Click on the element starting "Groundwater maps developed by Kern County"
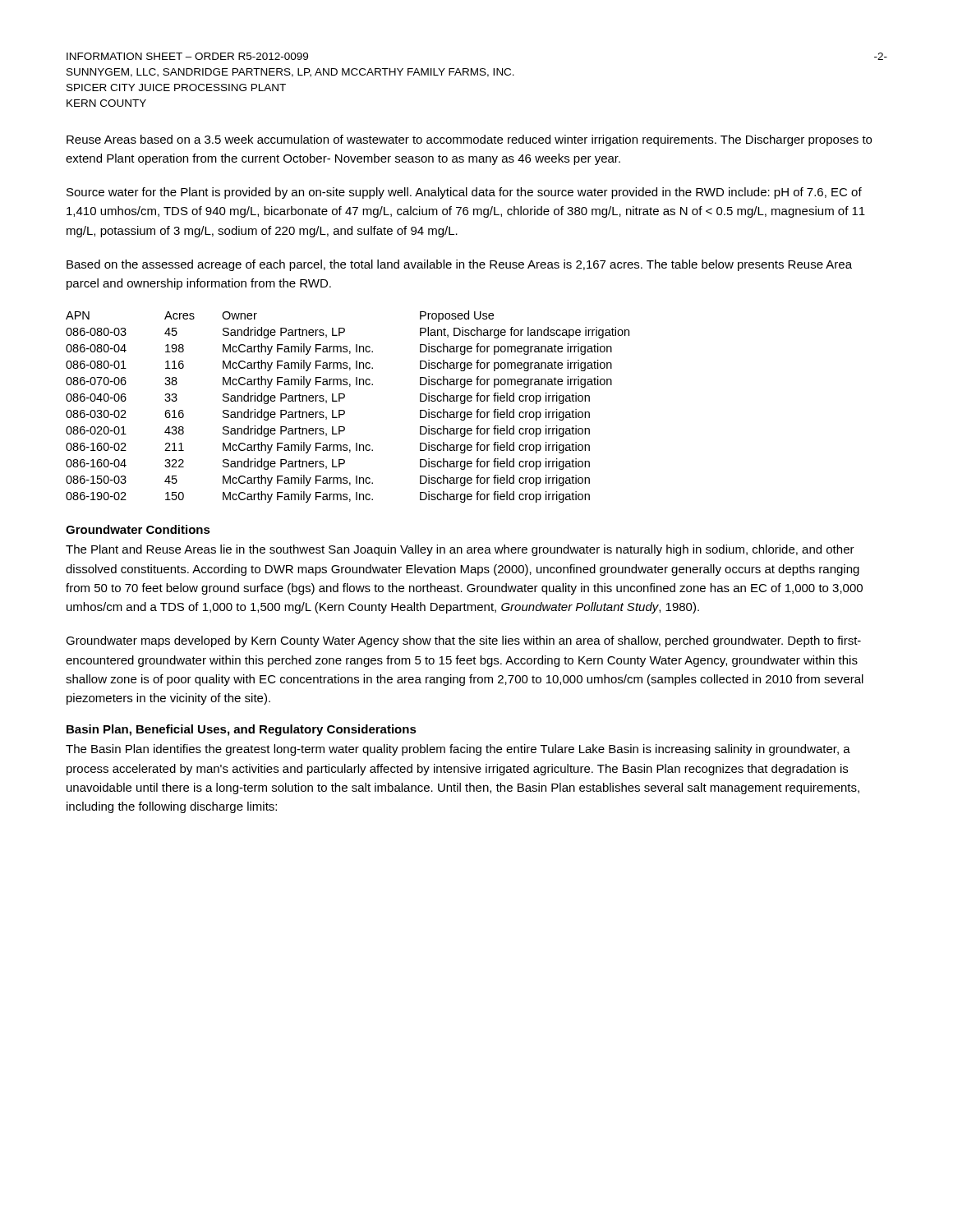This screenshot has height=1232, width=953. [x=465, y=669]
